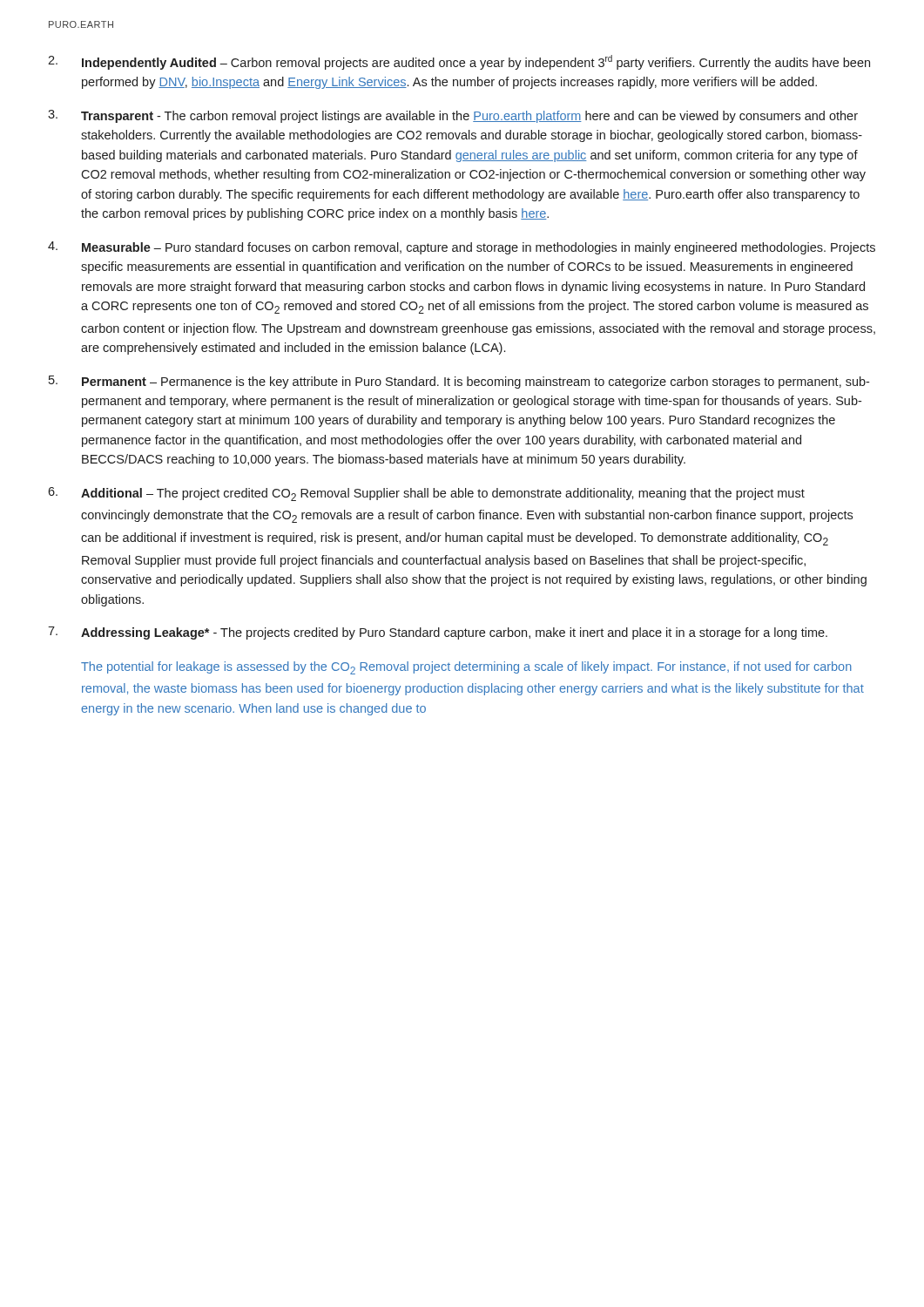The height and width of the screenshot is (1307, 924).
Task: Locate the region starting "4. Measurable – Puro standard focuses"
Action: (x=462, y=298)
